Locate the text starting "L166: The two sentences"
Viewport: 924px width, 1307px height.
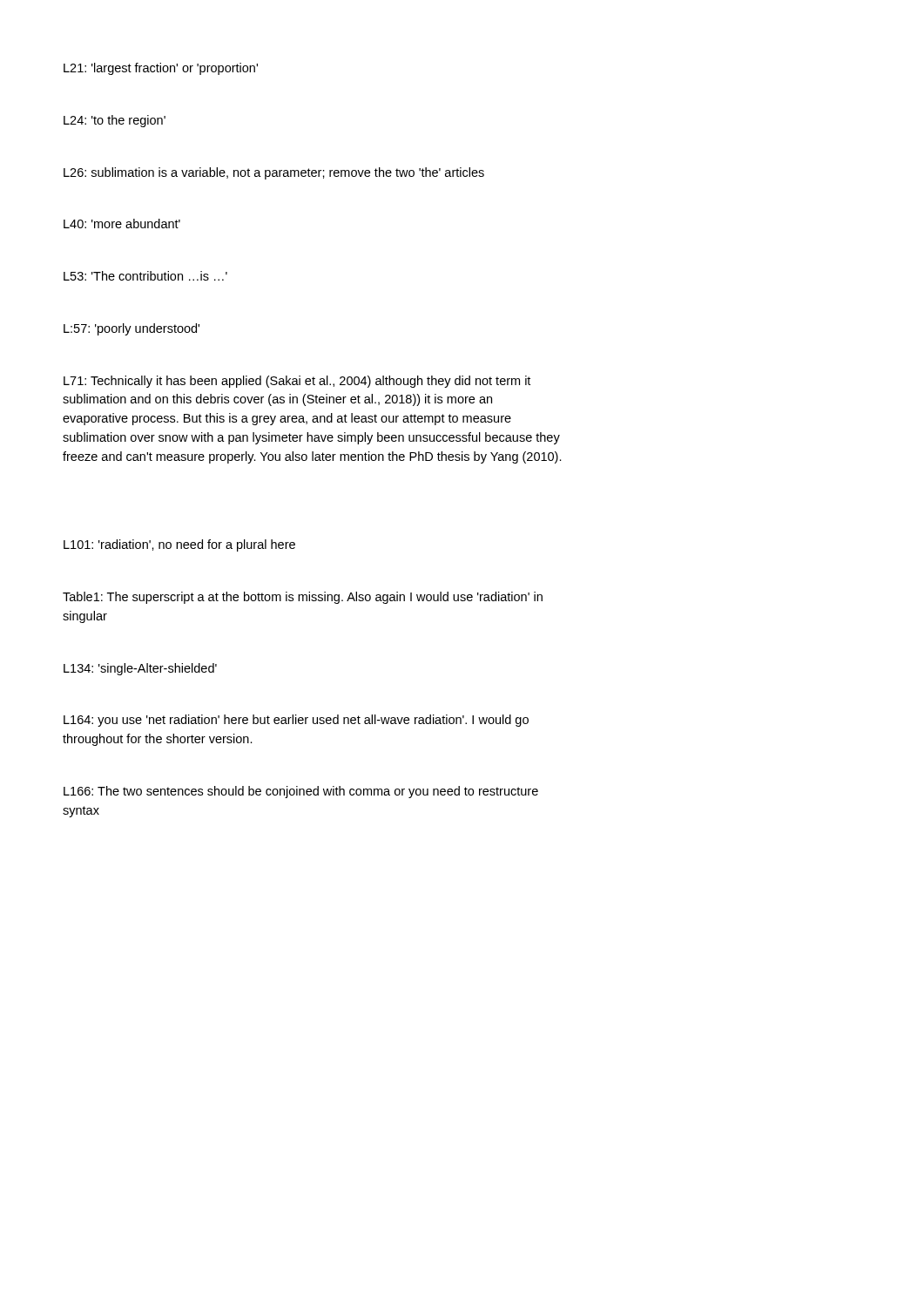coord(402,801)
